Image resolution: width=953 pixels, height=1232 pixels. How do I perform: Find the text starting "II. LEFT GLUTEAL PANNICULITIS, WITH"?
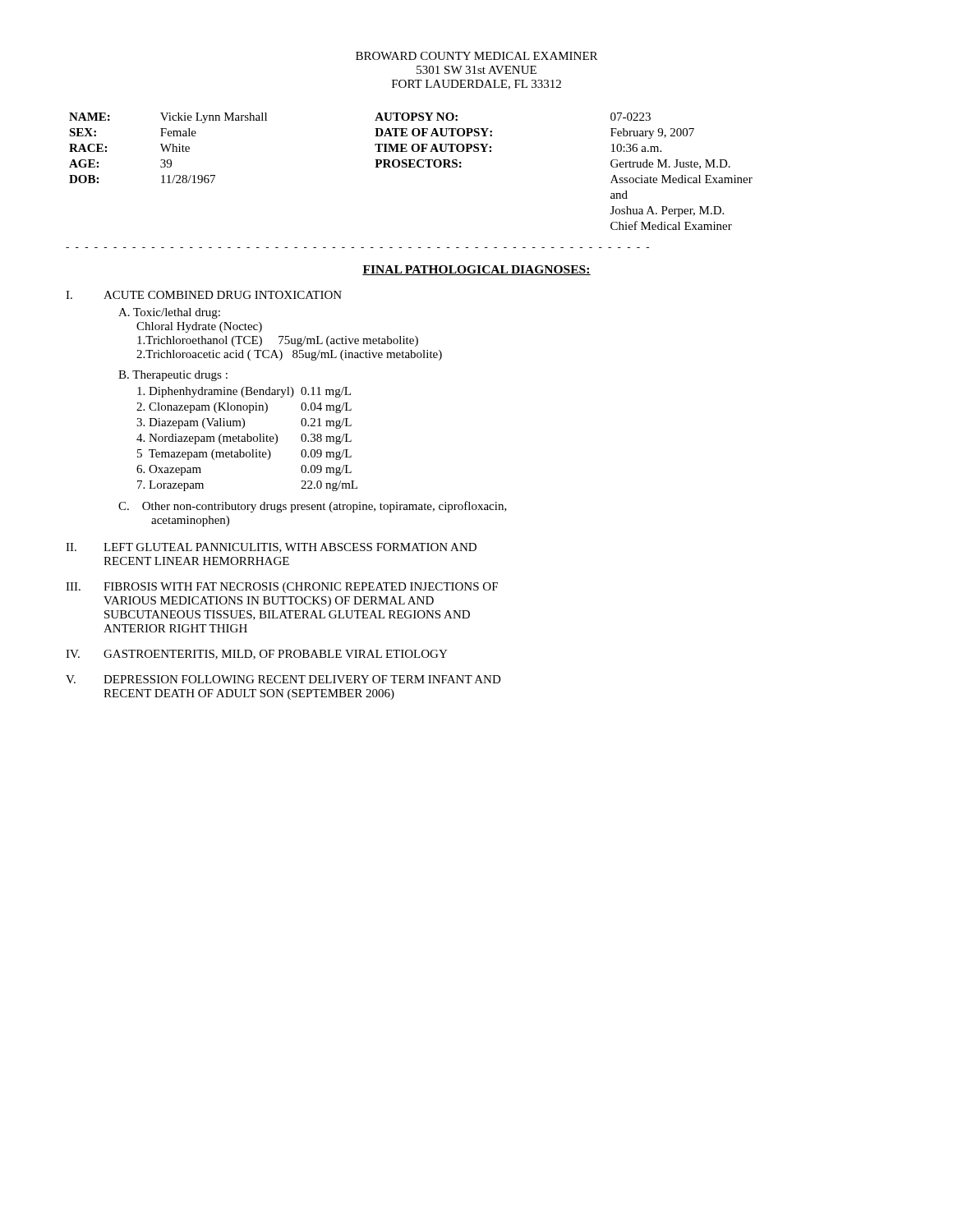pos(271,554)
